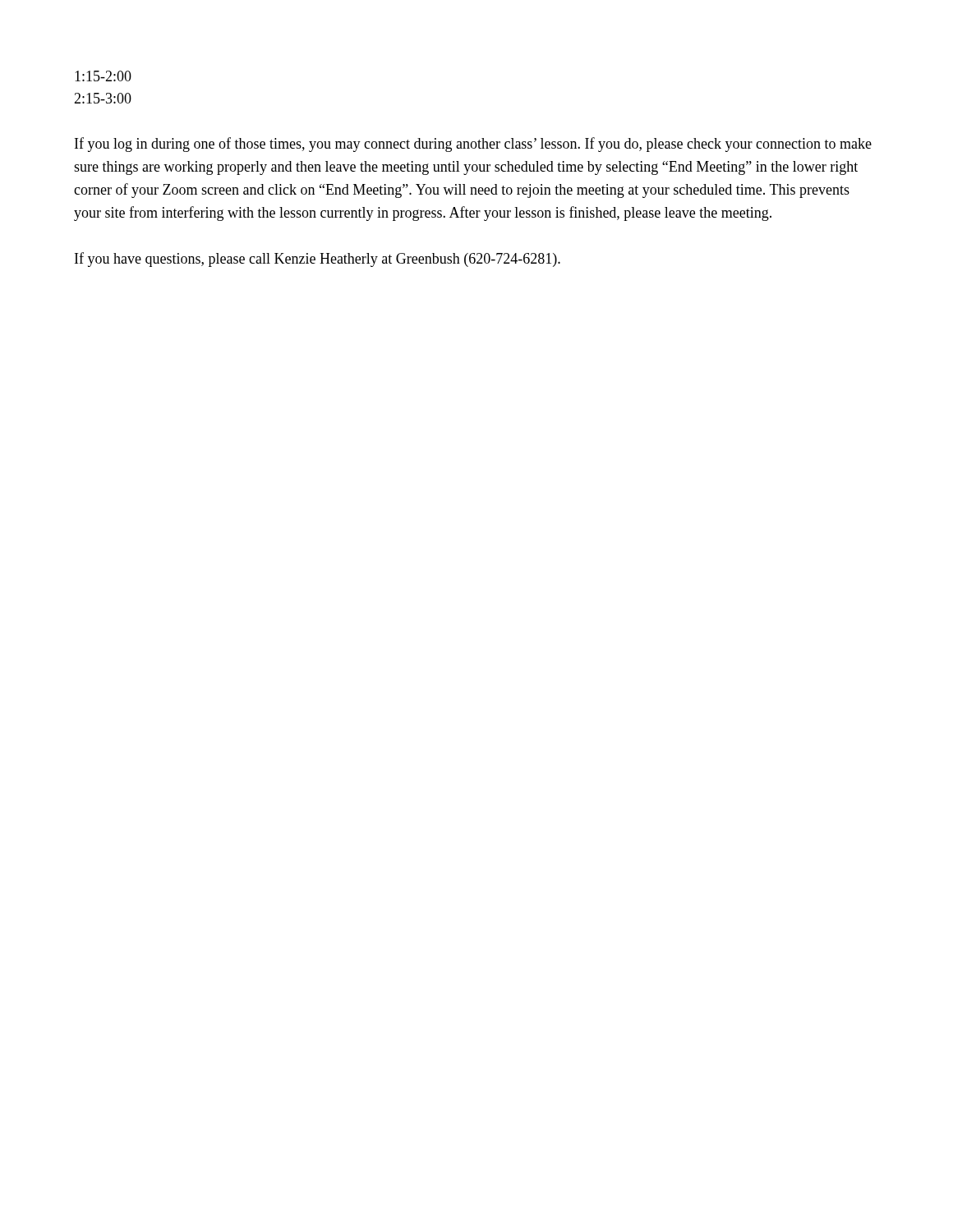Find the block on this page that starts "If you log in during one"
This screenshot has width=953, height=1232.
[473, 178]
